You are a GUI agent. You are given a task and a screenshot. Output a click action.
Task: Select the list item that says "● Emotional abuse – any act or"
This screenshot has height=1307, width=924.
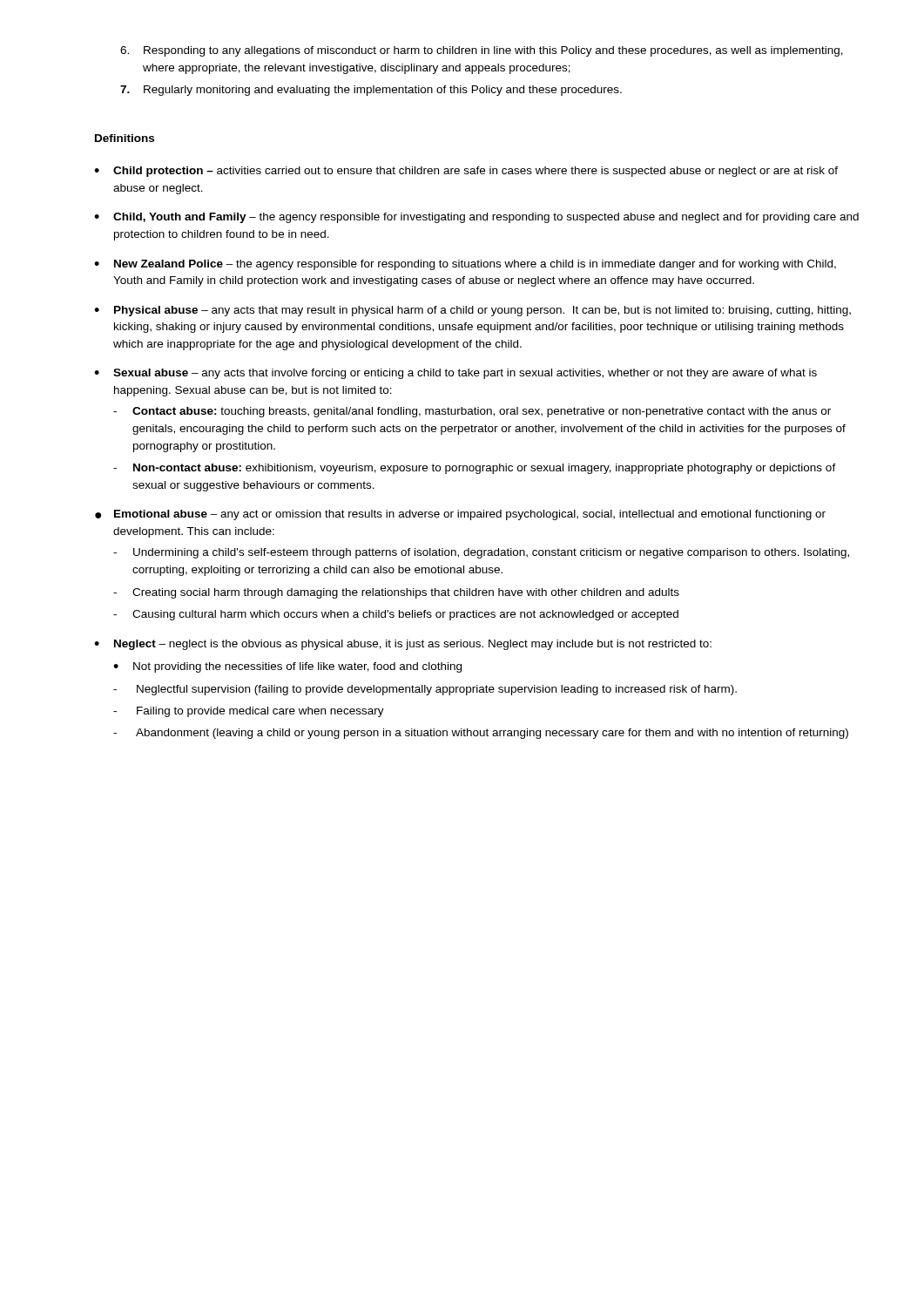[478, 564]
